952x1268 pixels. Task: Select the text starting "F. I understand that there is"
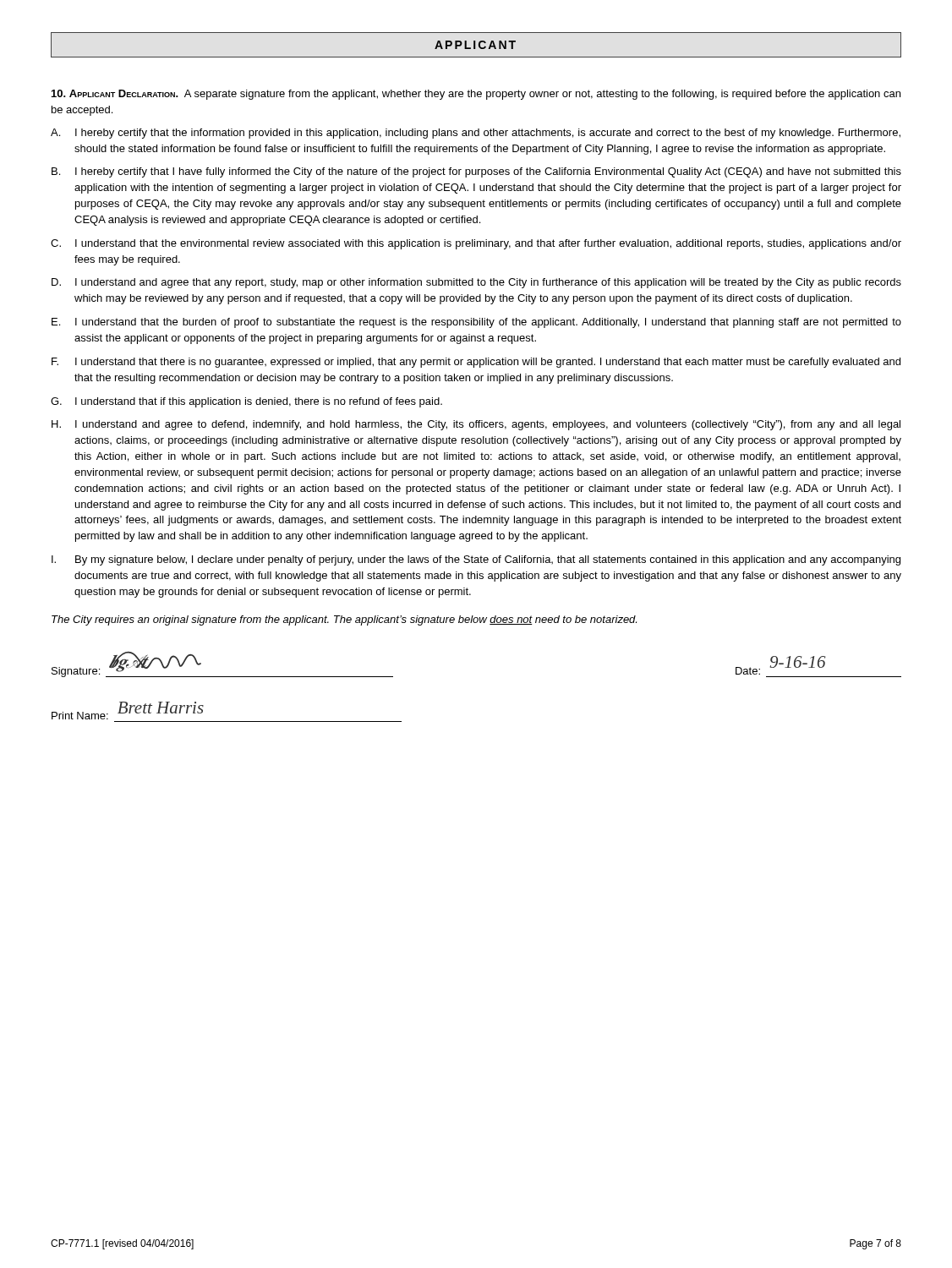(476, 370)
